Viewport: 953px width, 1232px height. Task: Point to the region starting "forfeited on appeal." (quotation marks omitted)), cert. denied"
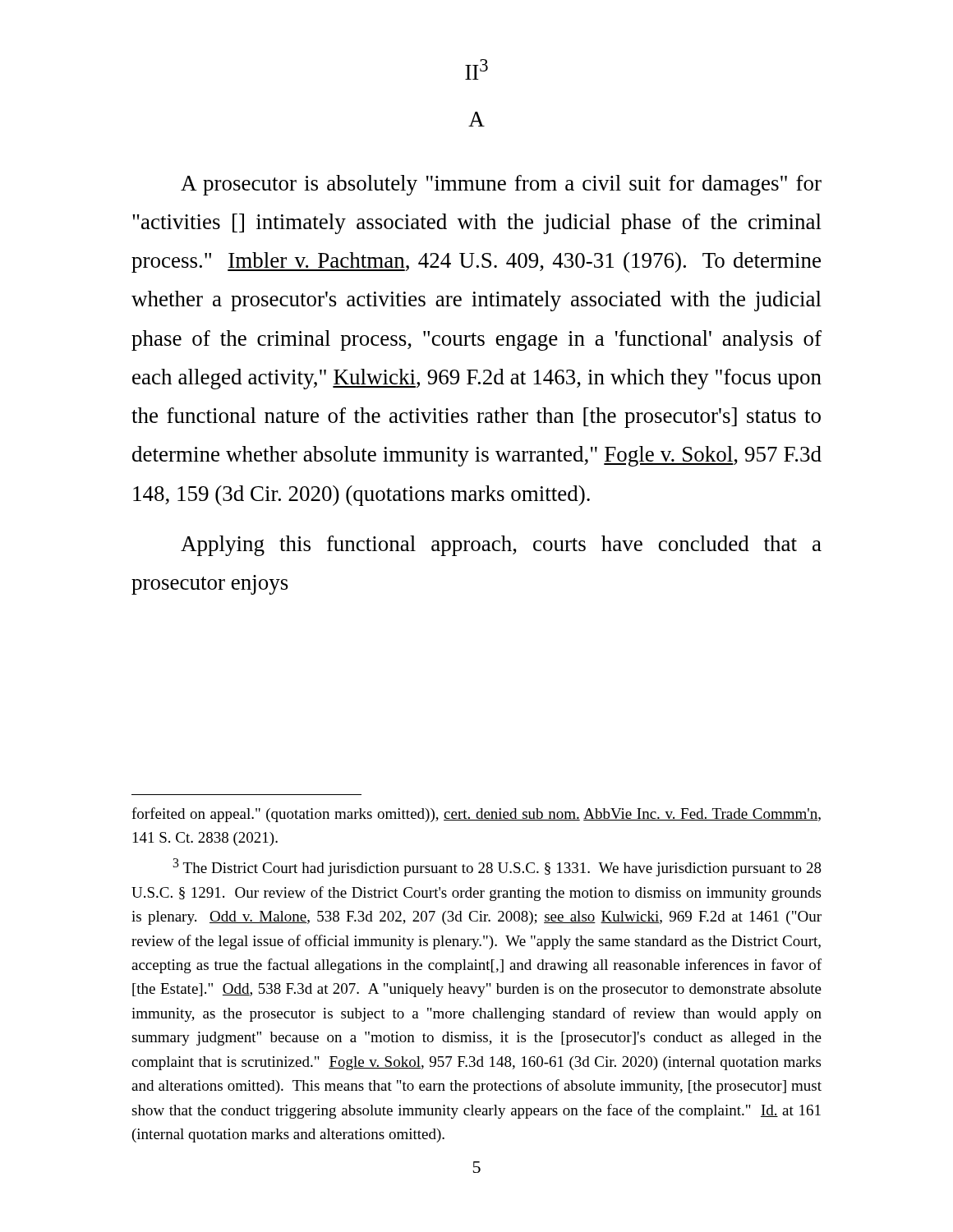click(x=476, y=826)
